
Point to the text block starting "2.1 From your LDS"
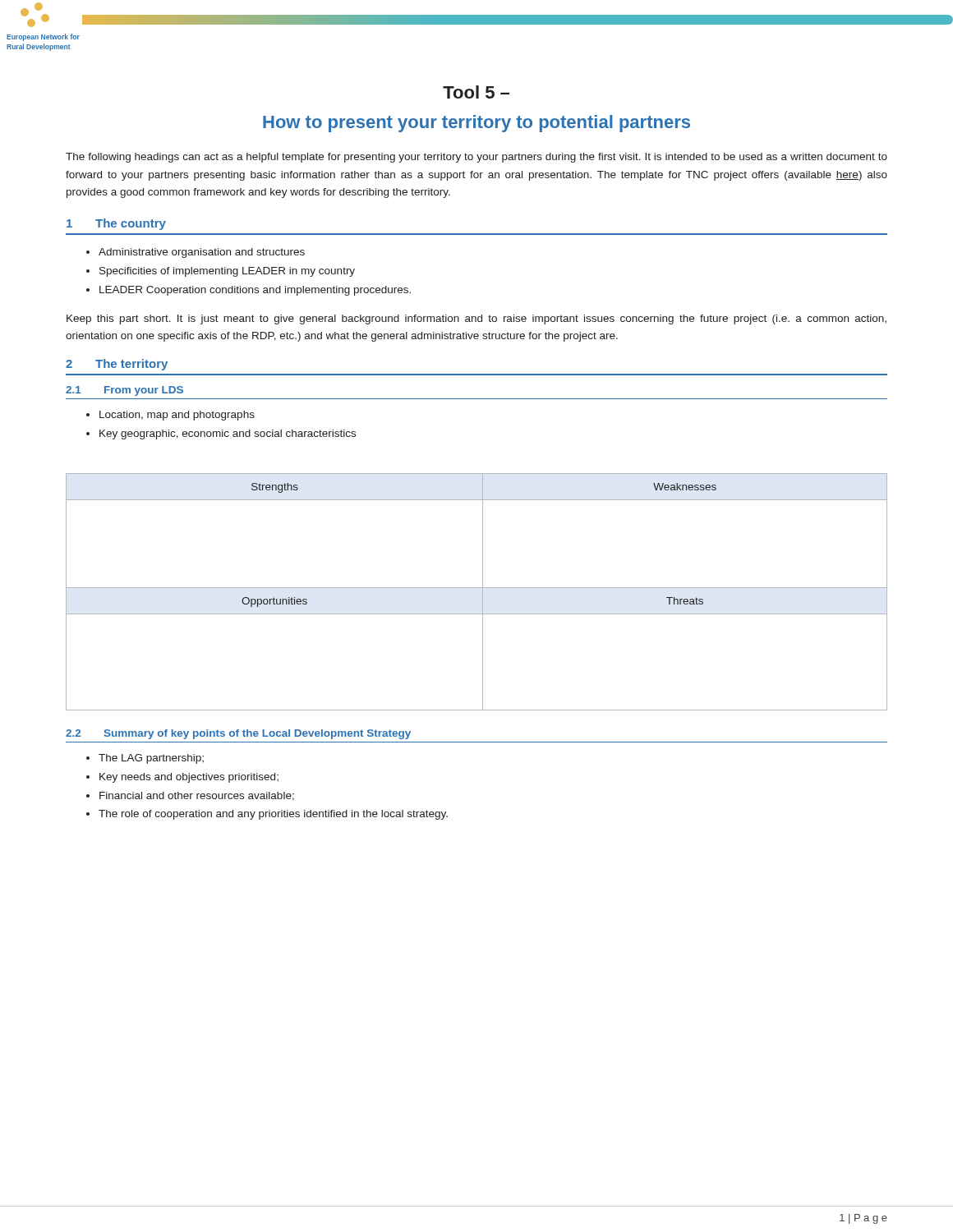pyautogui.click(x=125, y=390)
